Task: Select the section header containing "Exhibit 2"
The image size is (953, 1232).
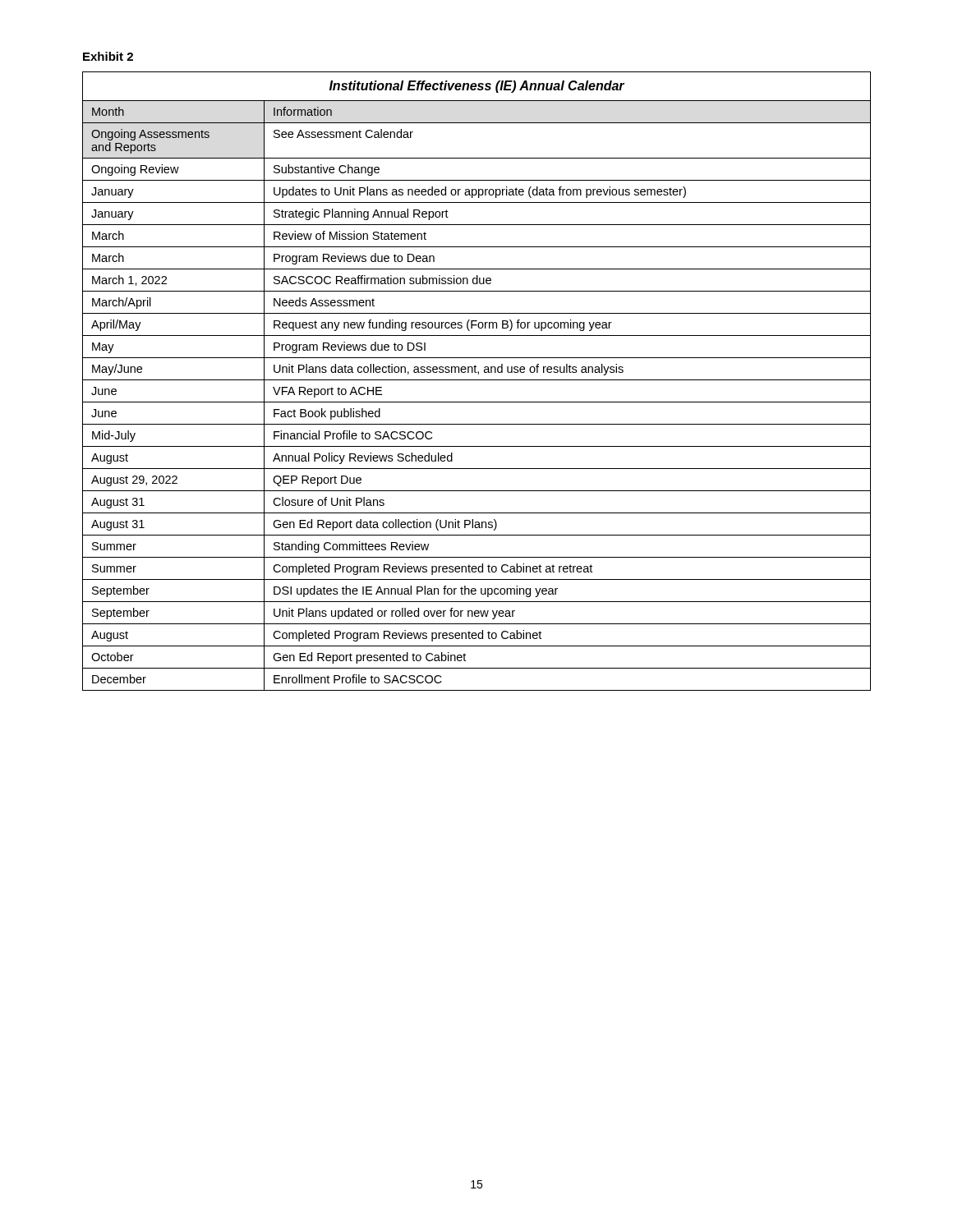Action: (108, 56)
